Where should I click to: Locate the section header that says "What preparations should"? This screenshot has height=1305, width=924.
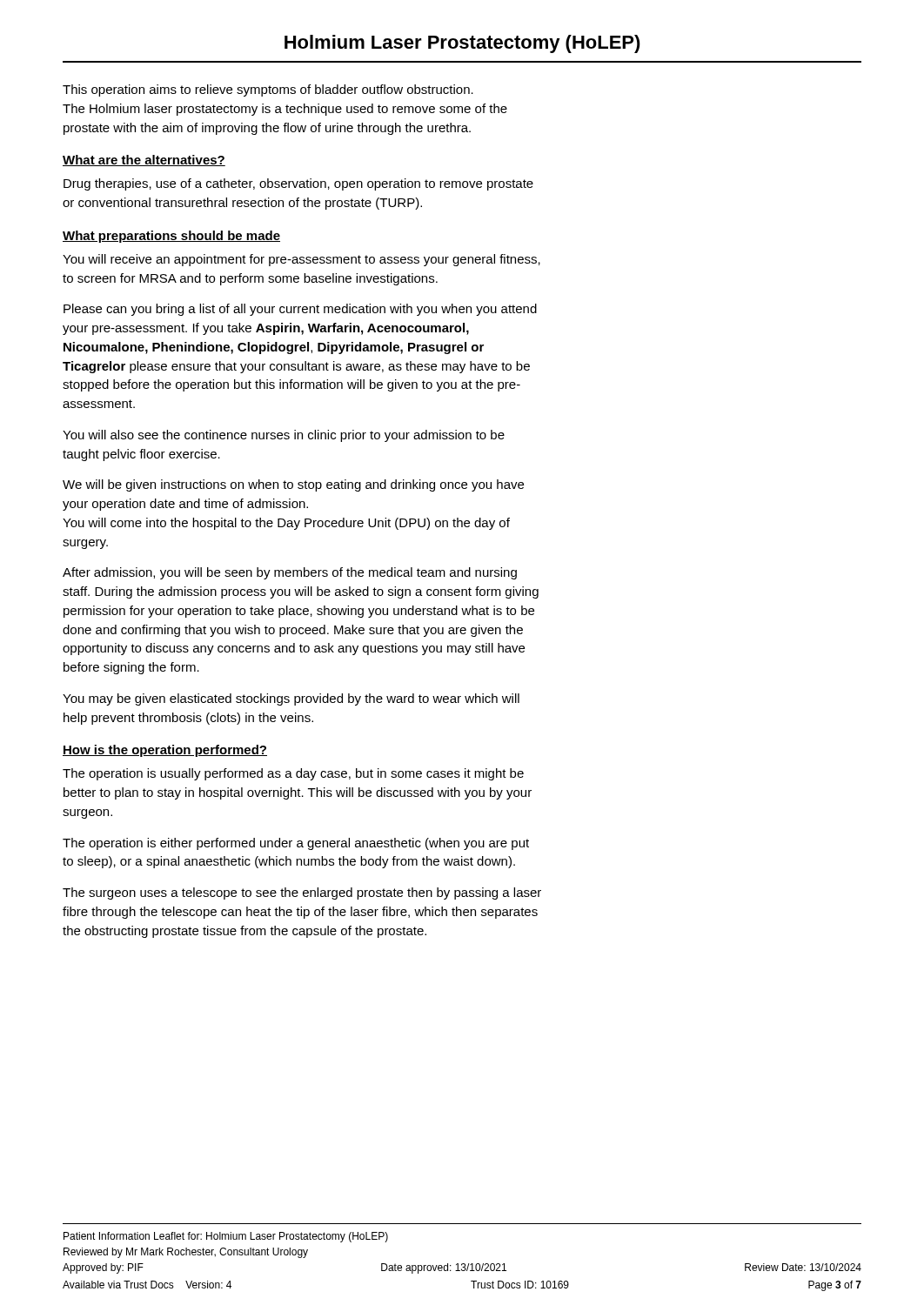click(171, 235)
